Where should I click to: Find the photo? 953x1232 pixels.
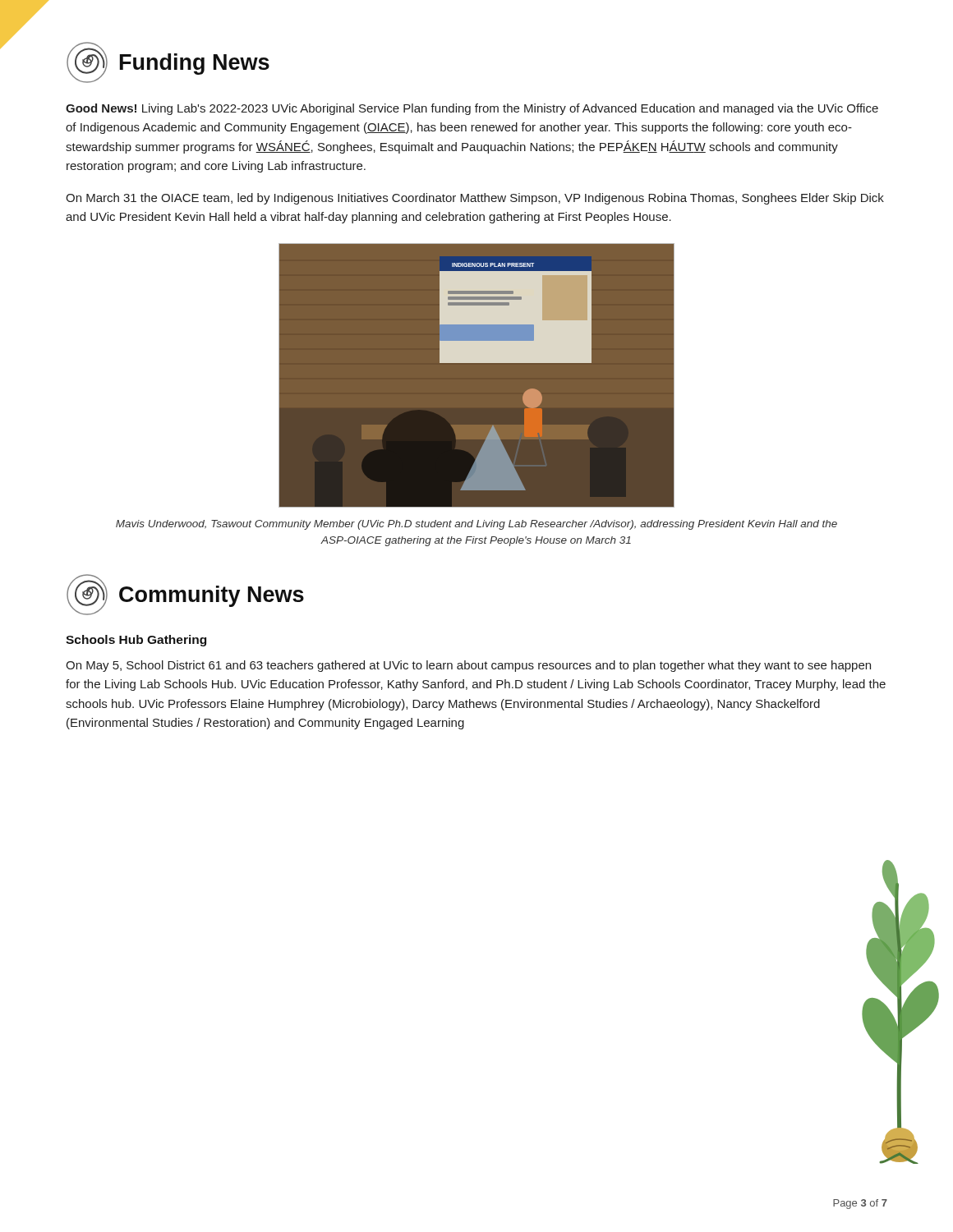(x=476, y=375)
